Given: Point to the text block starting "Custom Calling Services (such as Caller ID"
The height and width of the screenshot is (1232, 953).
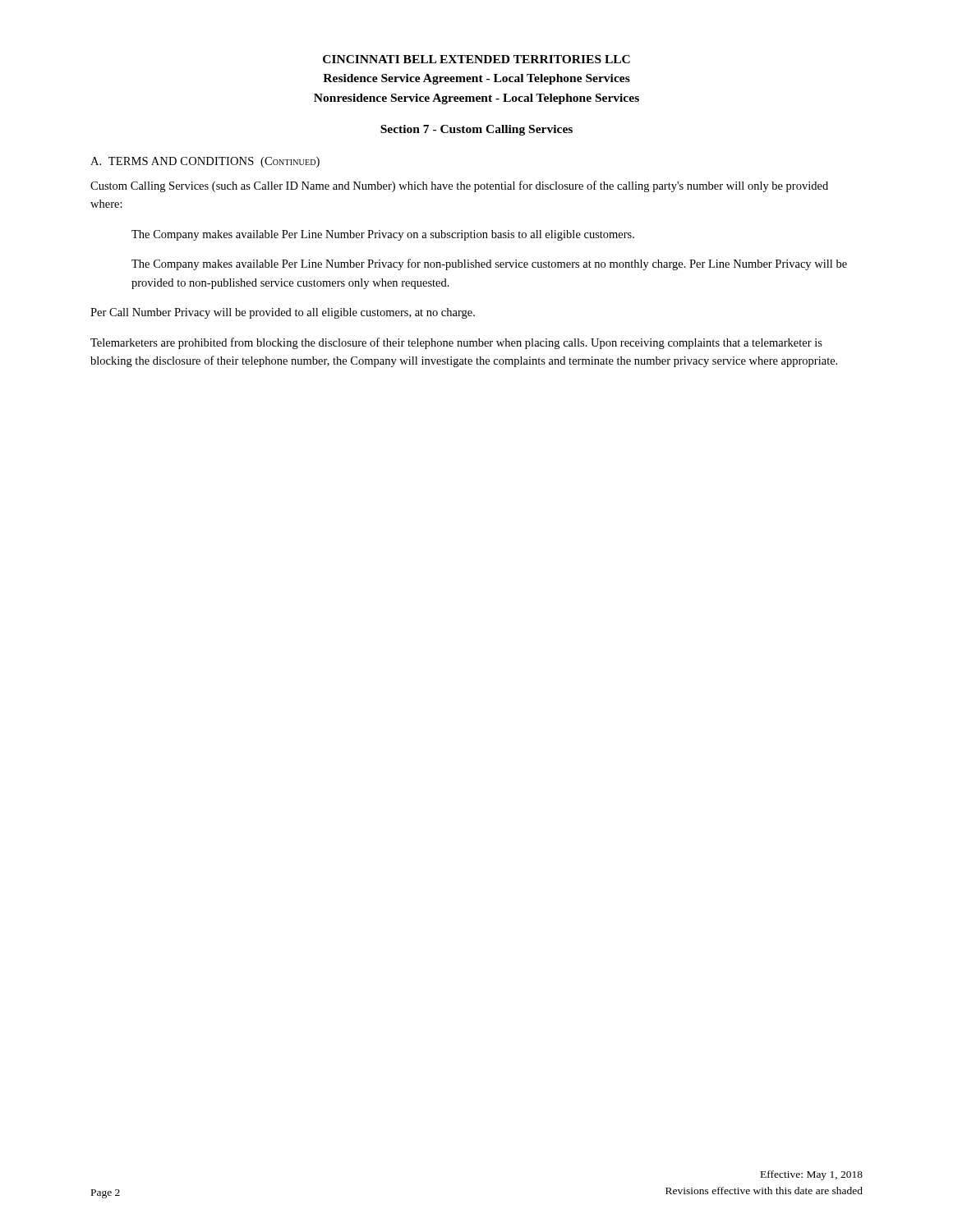Looking at the screenshot, I should (x=459, y=195).
